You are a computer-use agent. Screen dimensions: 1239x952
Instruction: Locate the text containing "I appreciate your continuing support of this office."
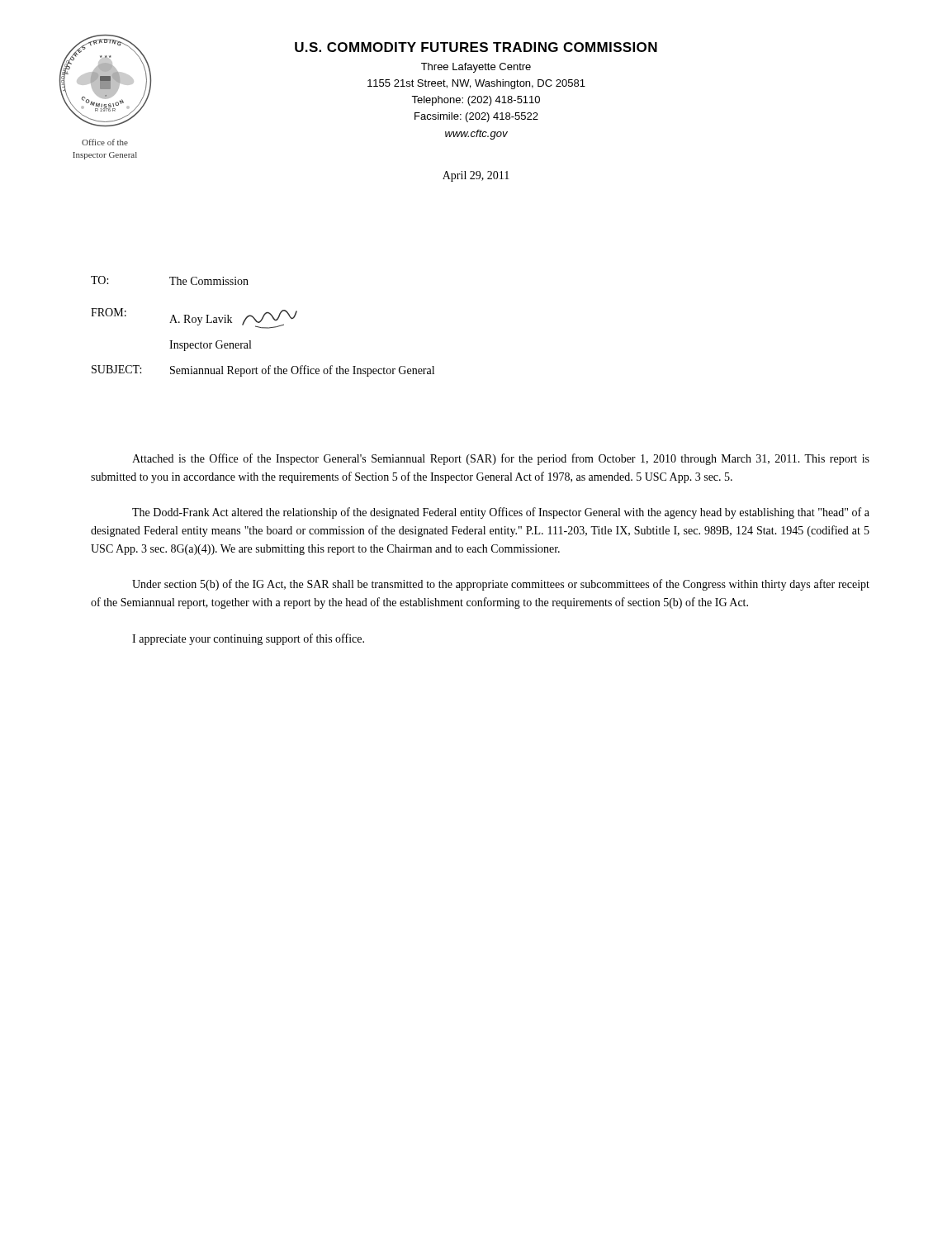(249, 639)
